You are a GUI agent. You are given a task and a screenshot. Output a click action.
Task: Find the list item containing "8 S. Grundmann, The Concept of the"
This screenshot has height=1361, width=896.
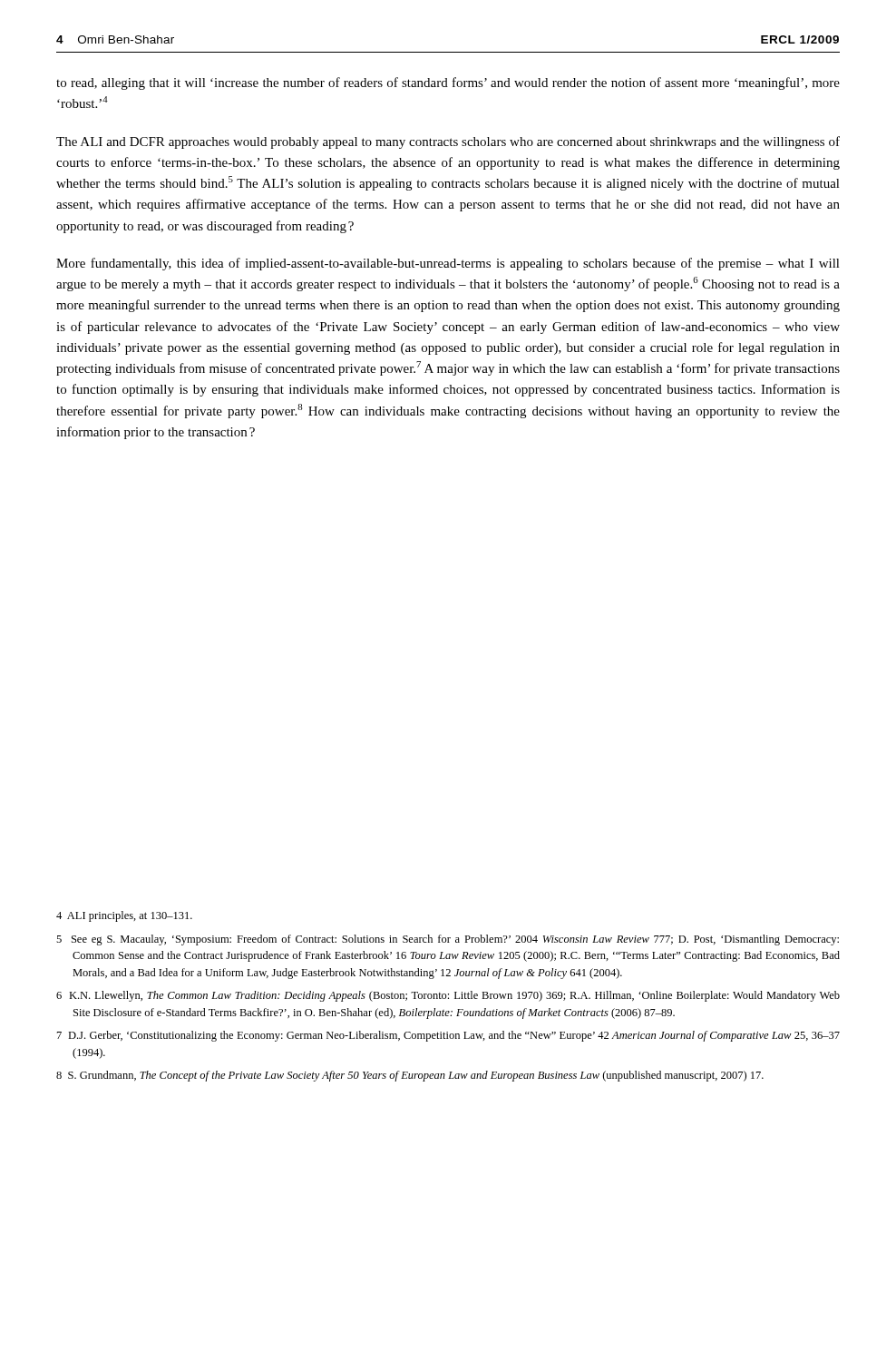[x=410, y=1075]
